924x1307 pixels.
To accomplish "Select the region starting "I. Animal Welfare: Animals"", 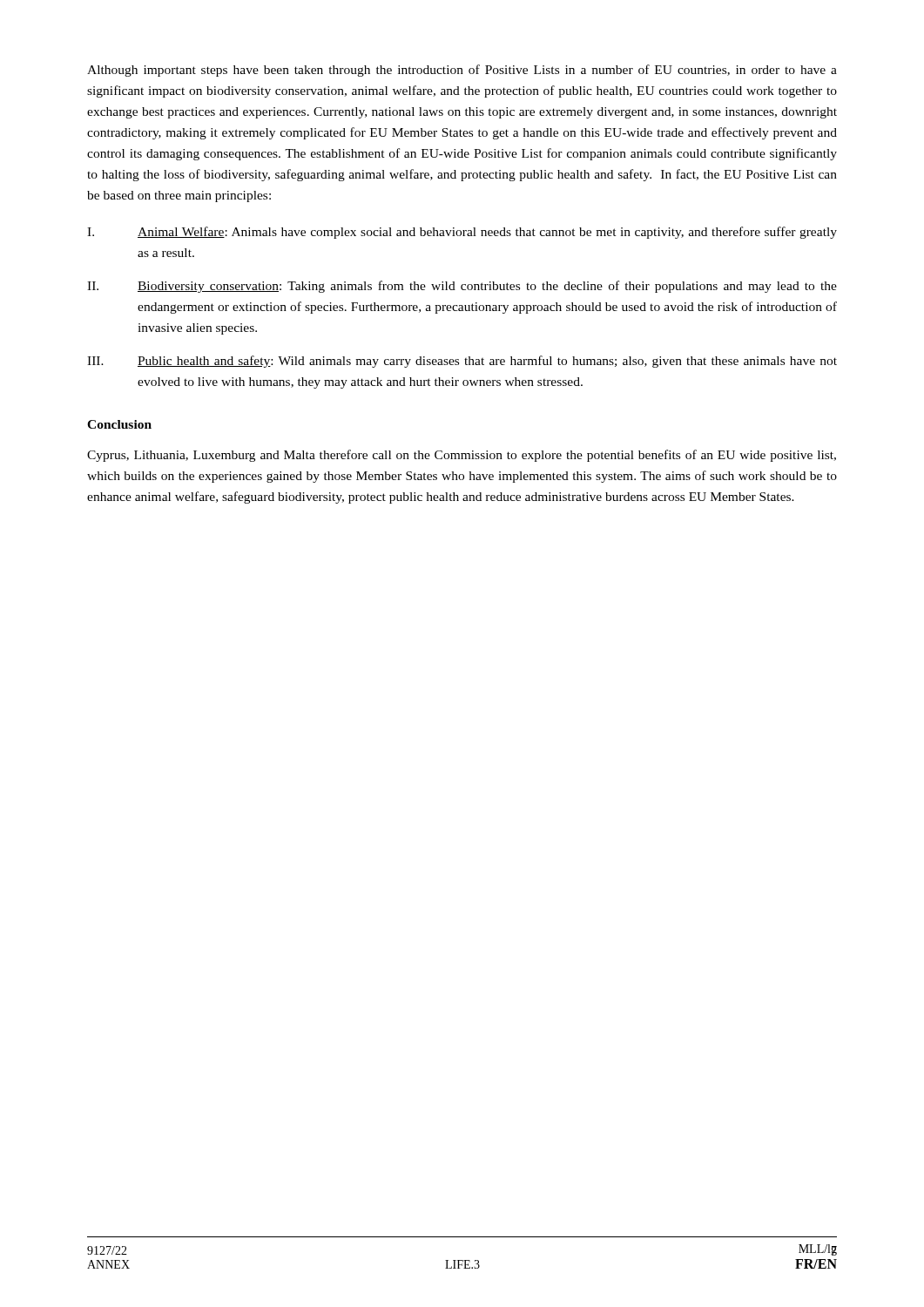I will (462, 242).
